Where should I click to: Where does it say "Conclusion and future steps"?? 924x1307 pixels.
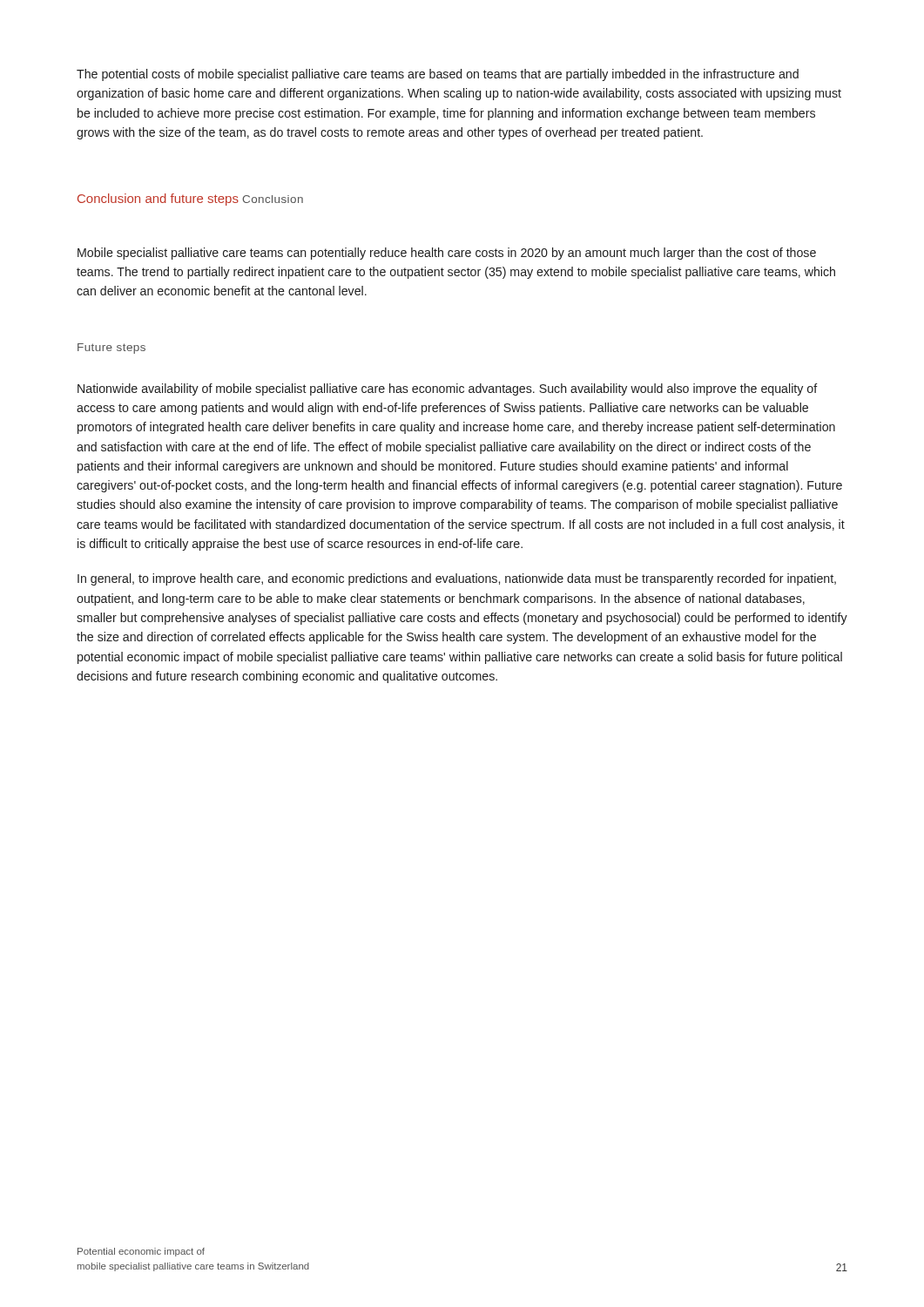point(158,199)
